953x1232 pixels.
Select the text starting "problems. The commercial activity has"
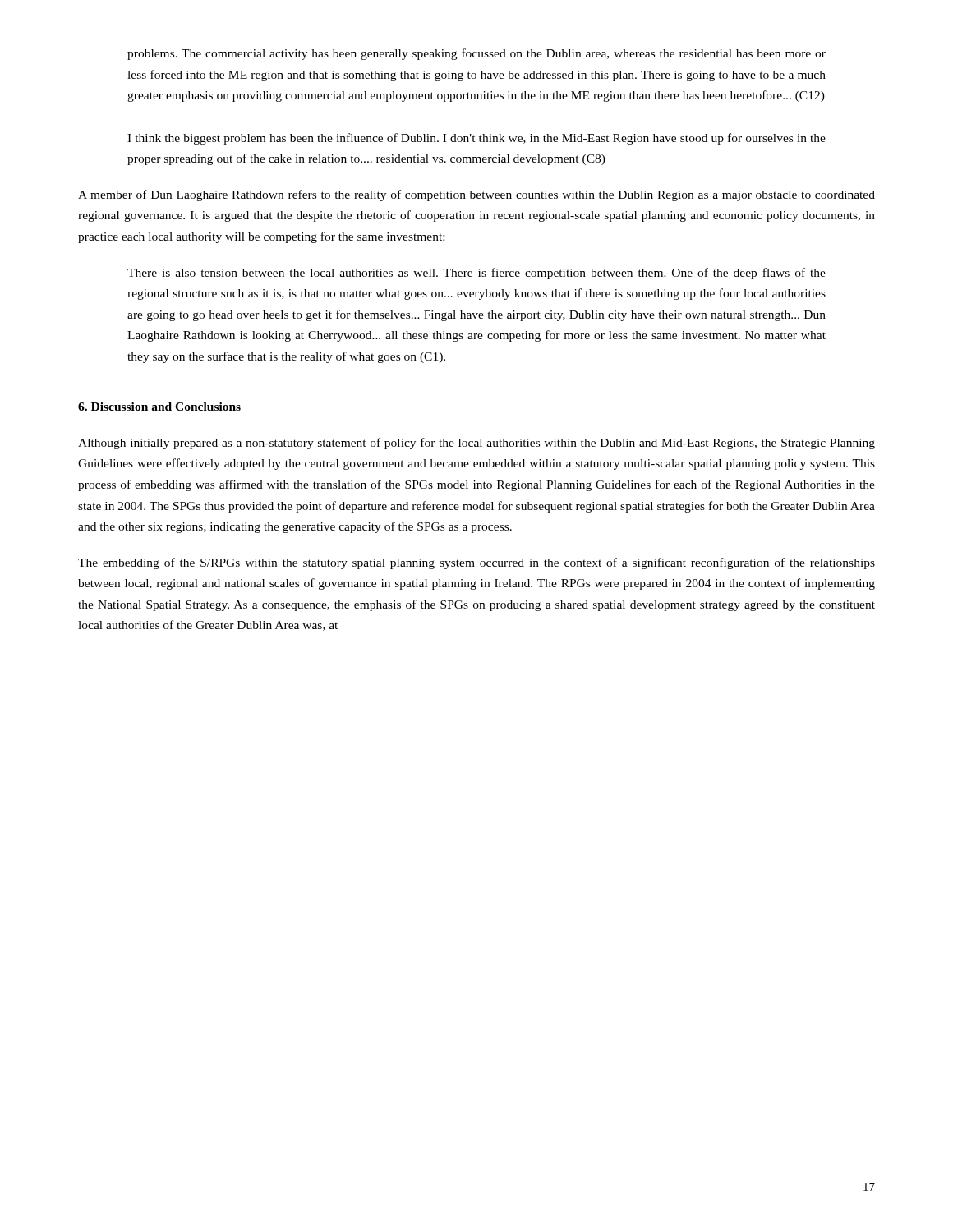tap(476, 74)
